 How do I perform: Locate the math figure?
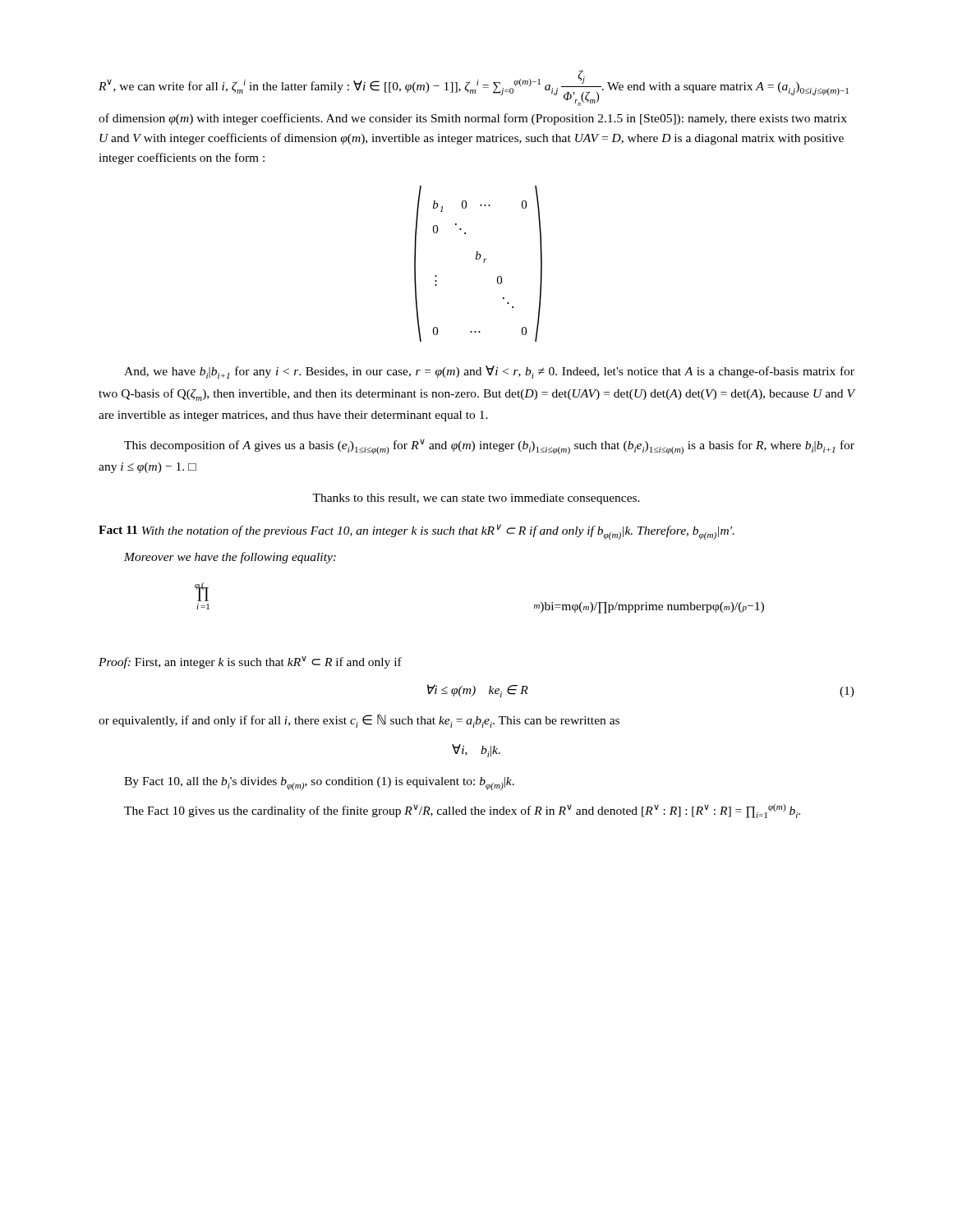(476, 264)
